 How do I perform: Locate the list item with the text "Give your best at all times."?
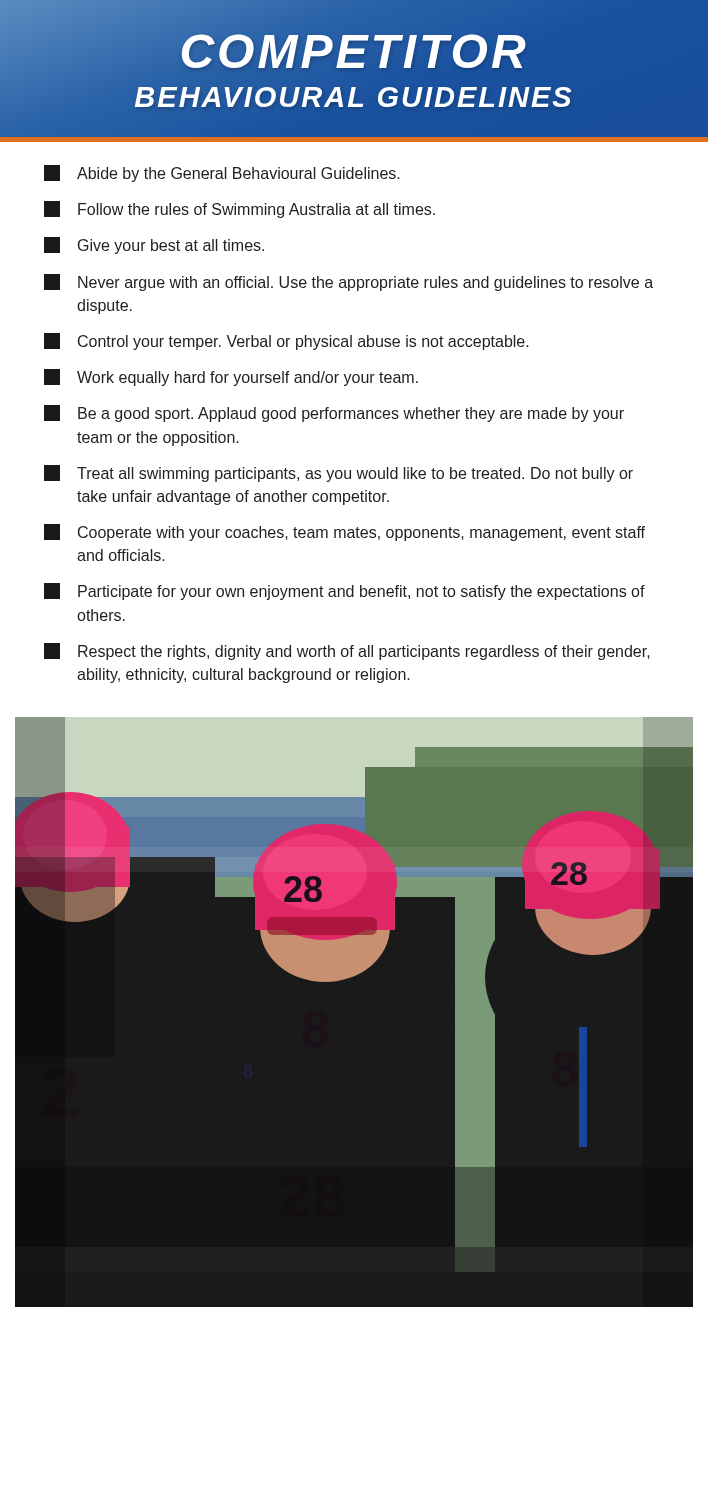155,246
